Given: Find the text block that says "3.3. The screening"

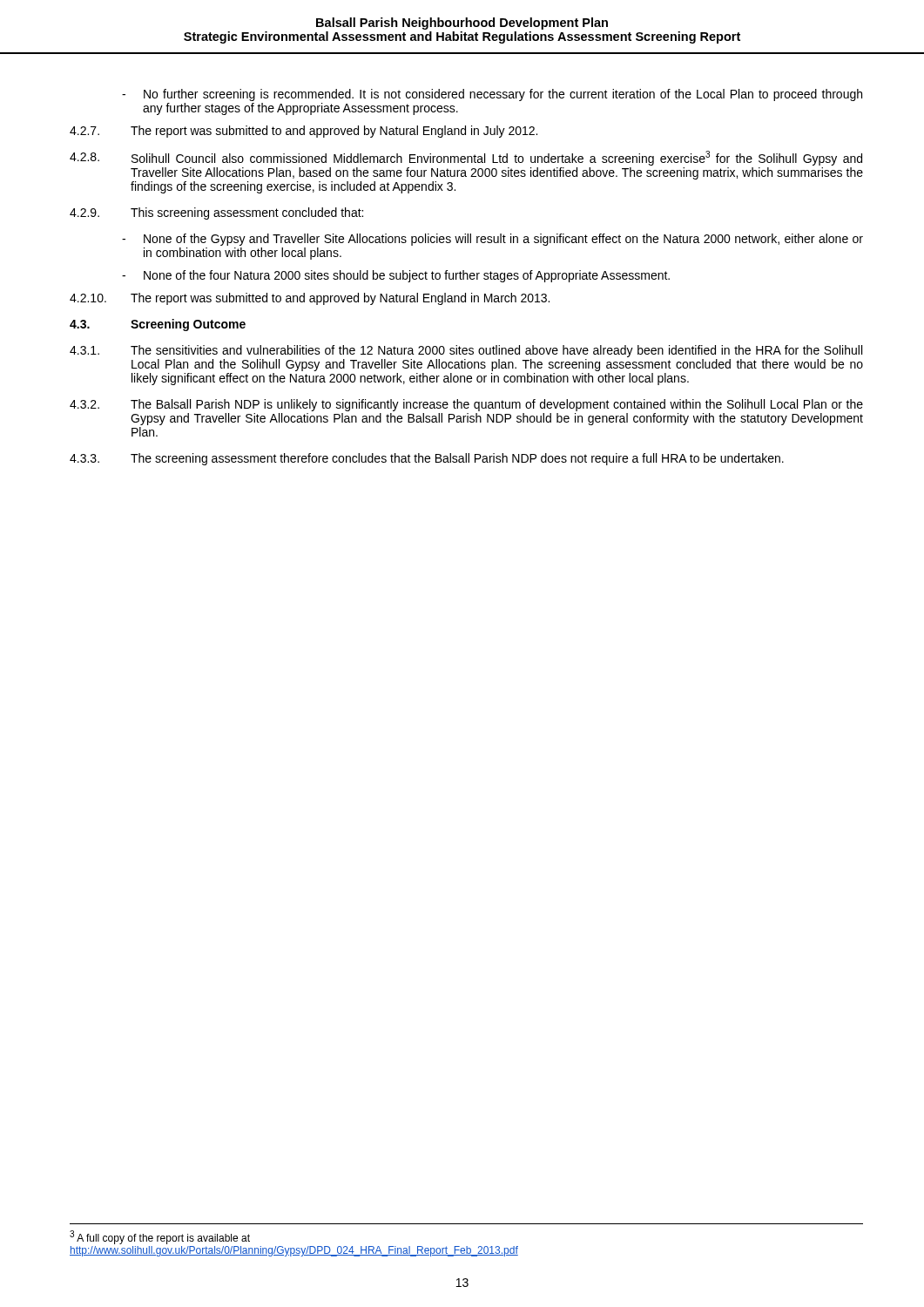Looking at the screenshot, I should [x=466, y=458].
